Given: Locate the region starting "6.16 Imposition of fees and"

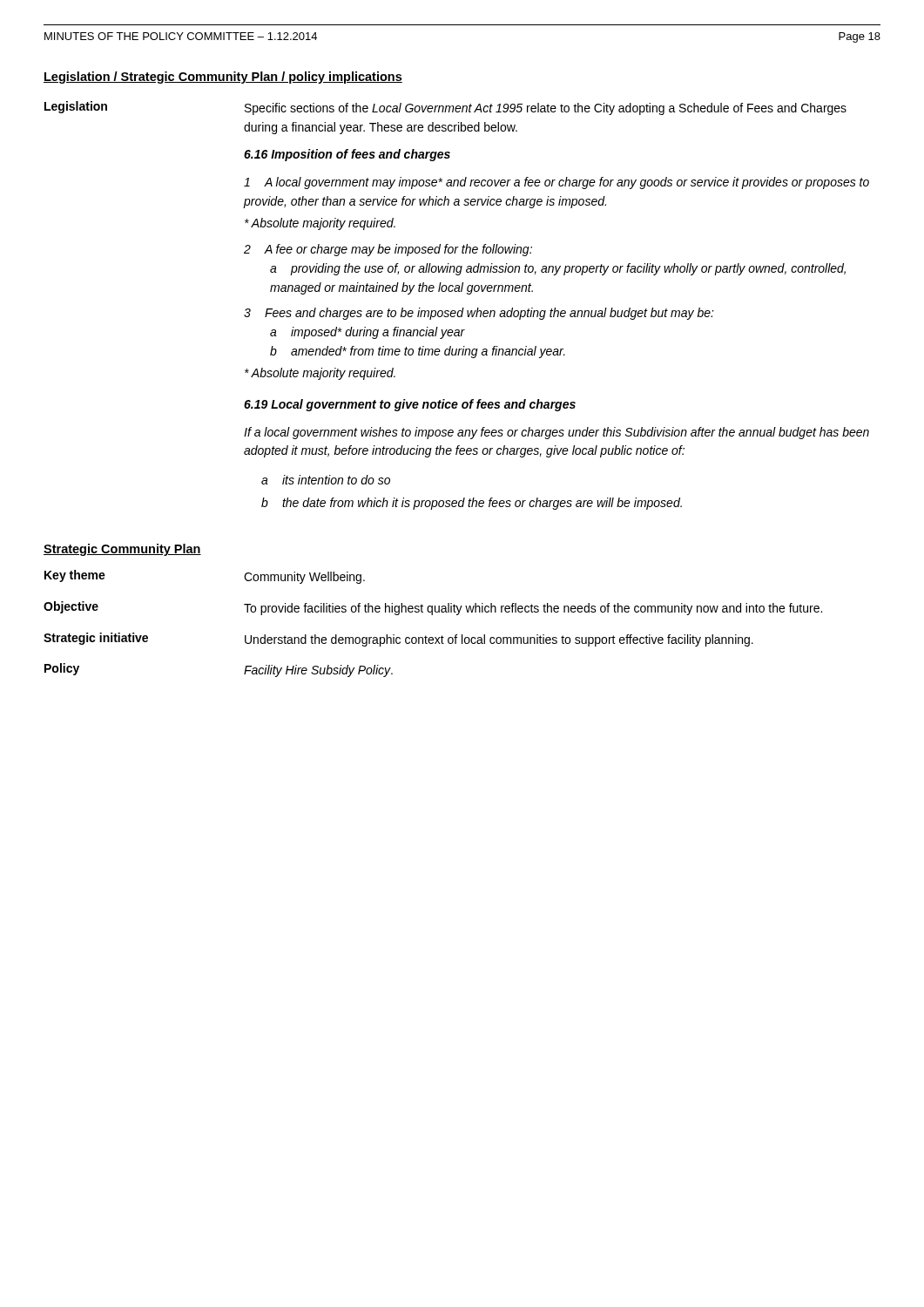Looking at the screenshot, I should pos(347,155).
